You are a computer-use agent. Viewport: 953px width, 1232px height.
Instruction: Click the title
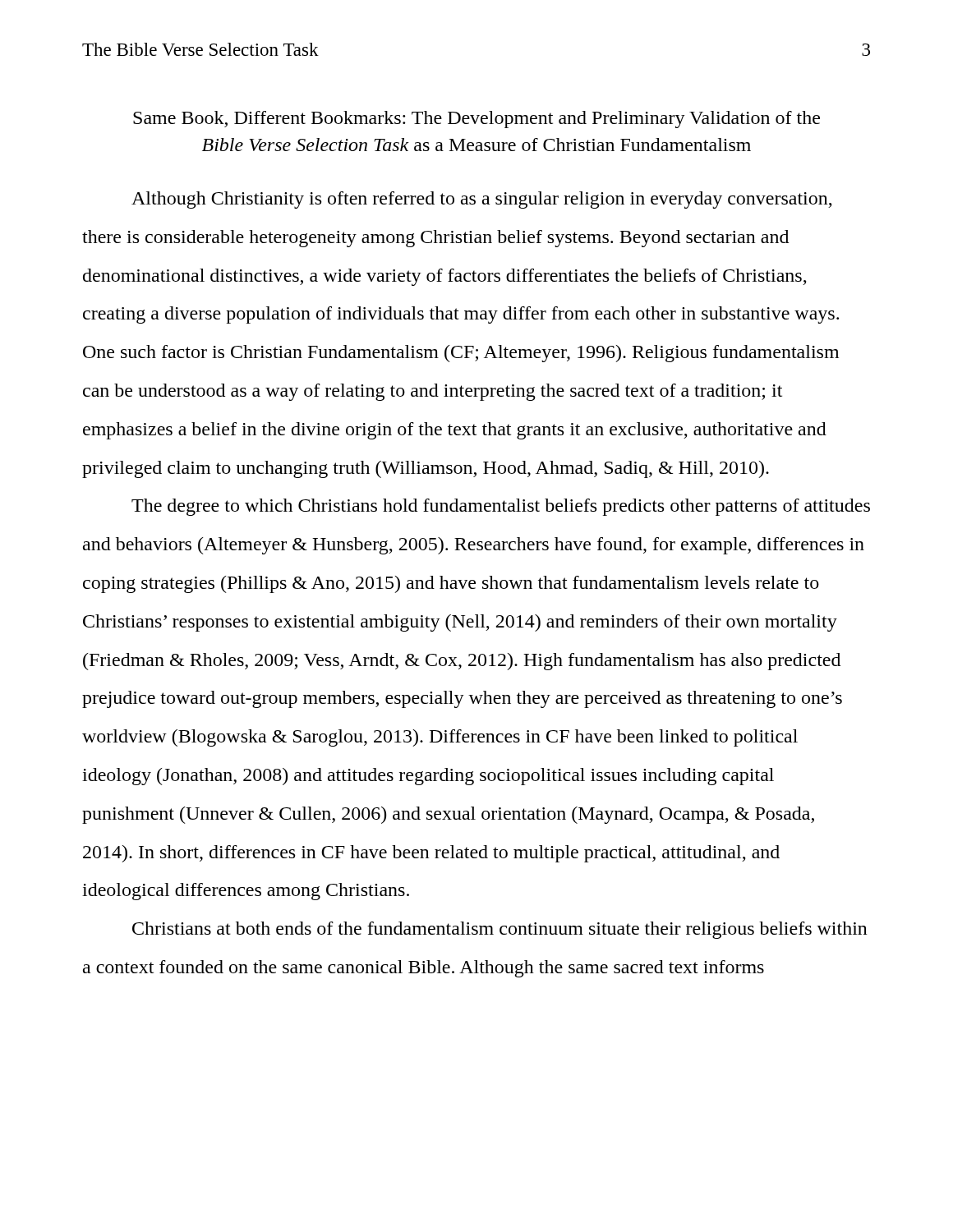476,131
